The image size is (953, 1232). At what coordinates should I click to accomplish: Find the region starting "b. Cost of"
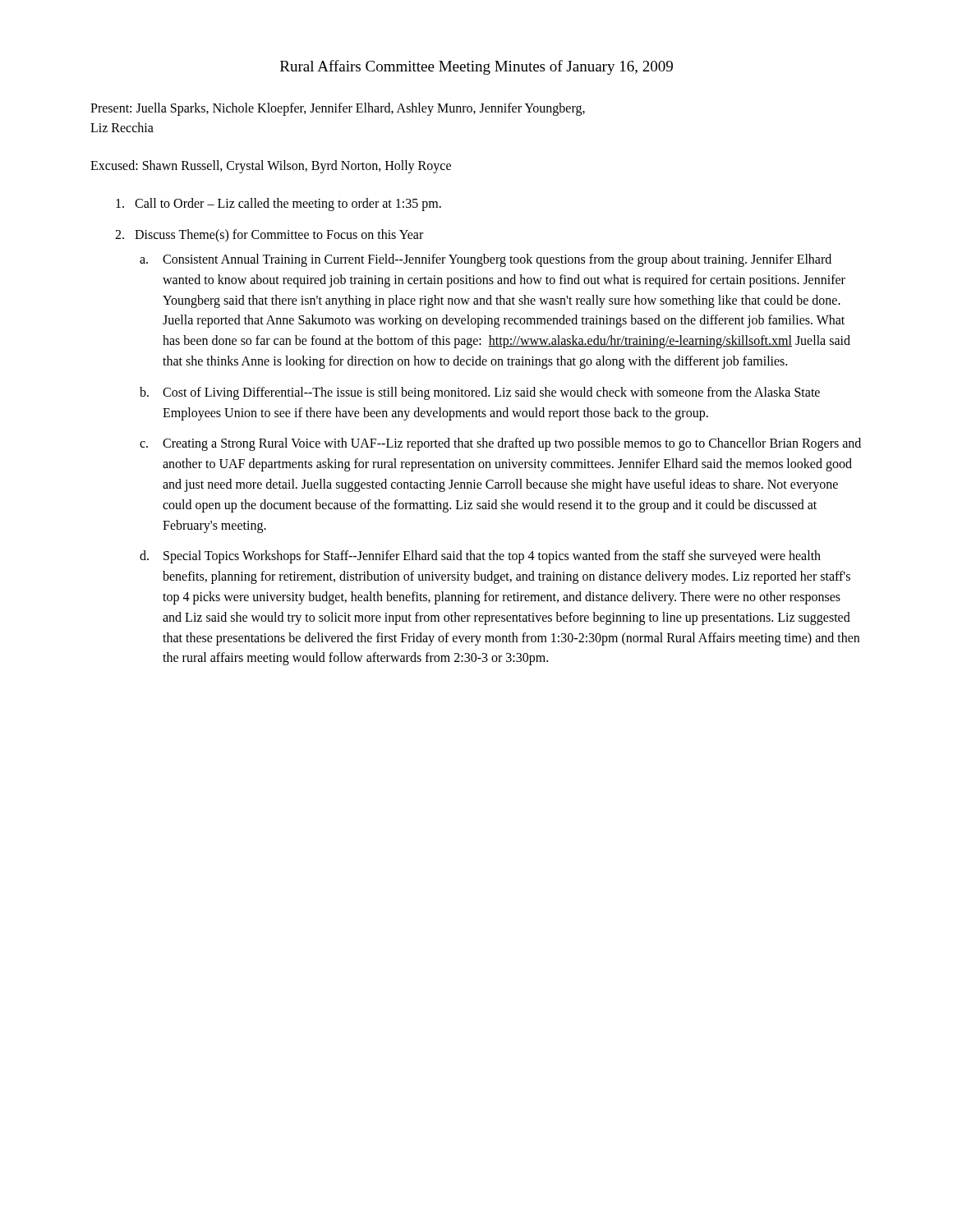[480, 401]
